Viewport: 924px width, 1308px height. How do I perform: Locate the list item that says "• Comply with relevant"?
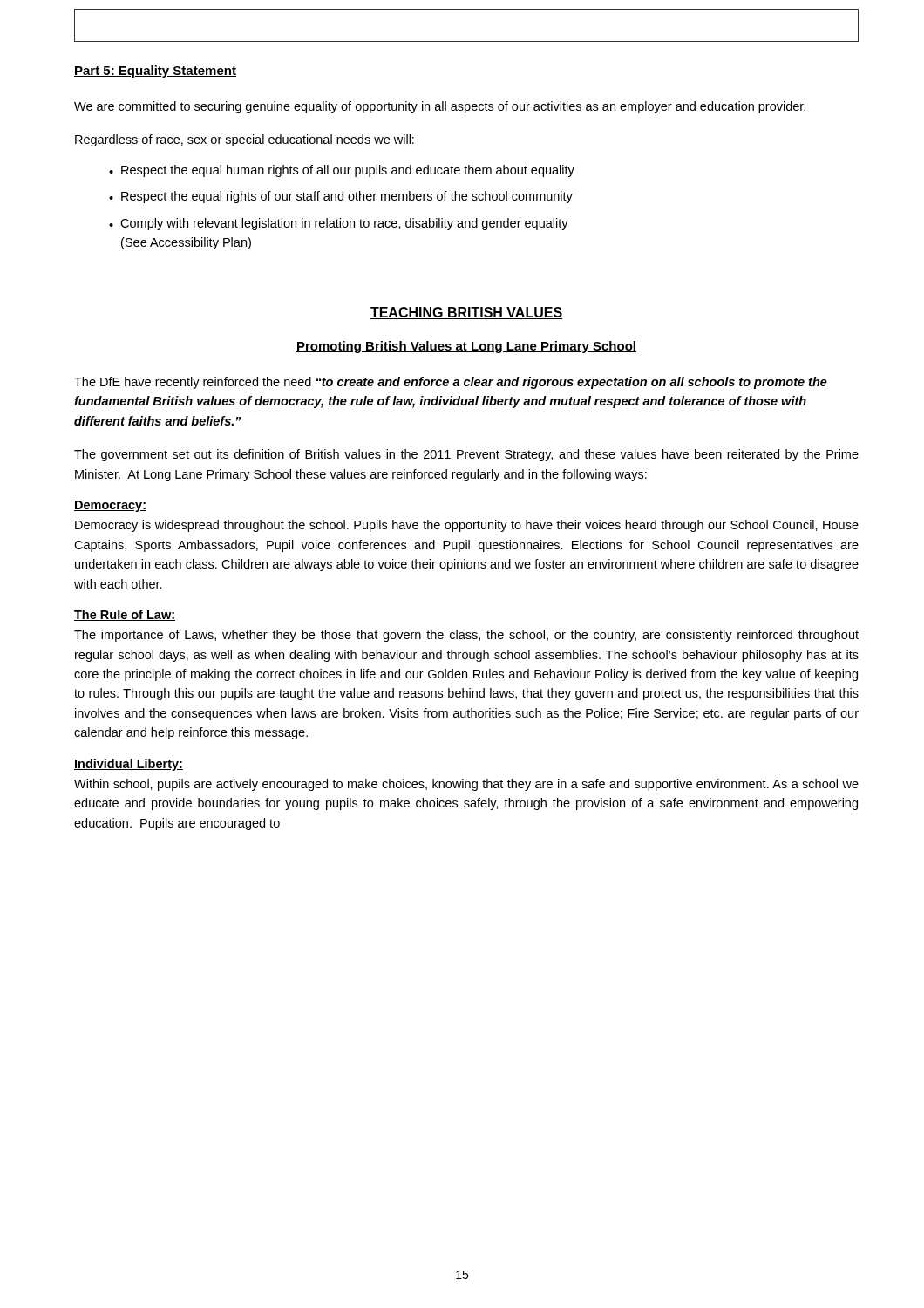click(338, 233)
